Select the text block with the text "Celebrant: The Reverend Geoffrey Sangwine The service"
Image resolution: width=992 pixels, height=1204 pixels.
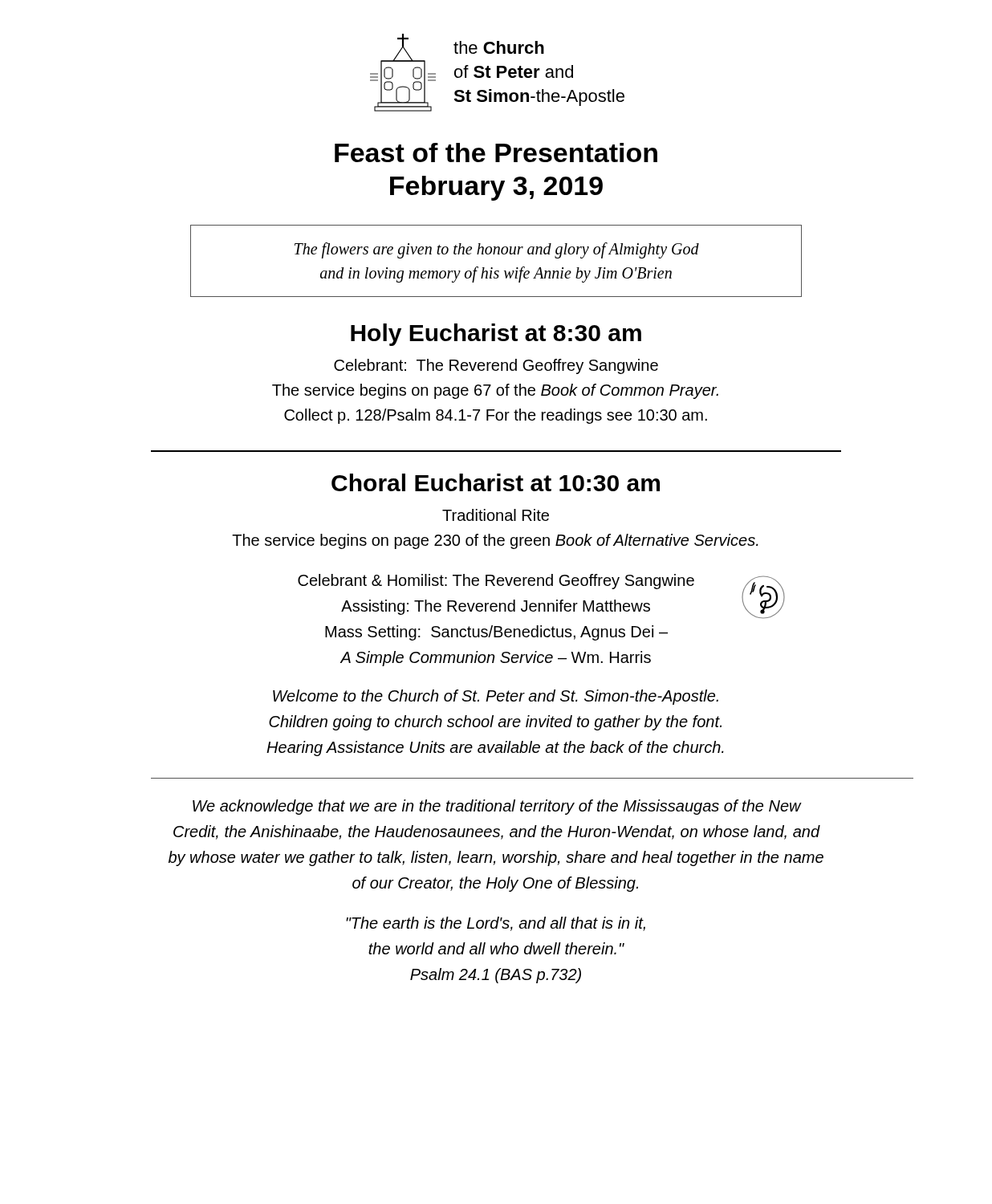[496, 390]
